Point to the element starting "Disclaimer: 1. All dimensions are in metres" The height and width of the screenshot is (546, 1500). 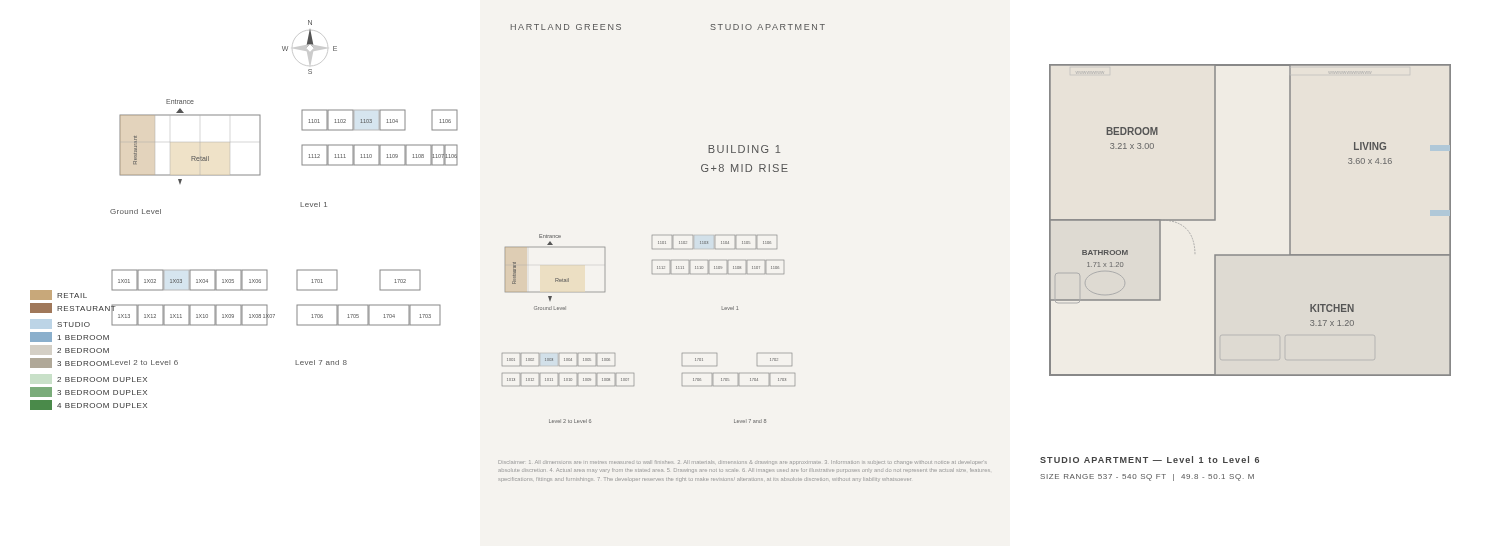(x=745, y=470)
